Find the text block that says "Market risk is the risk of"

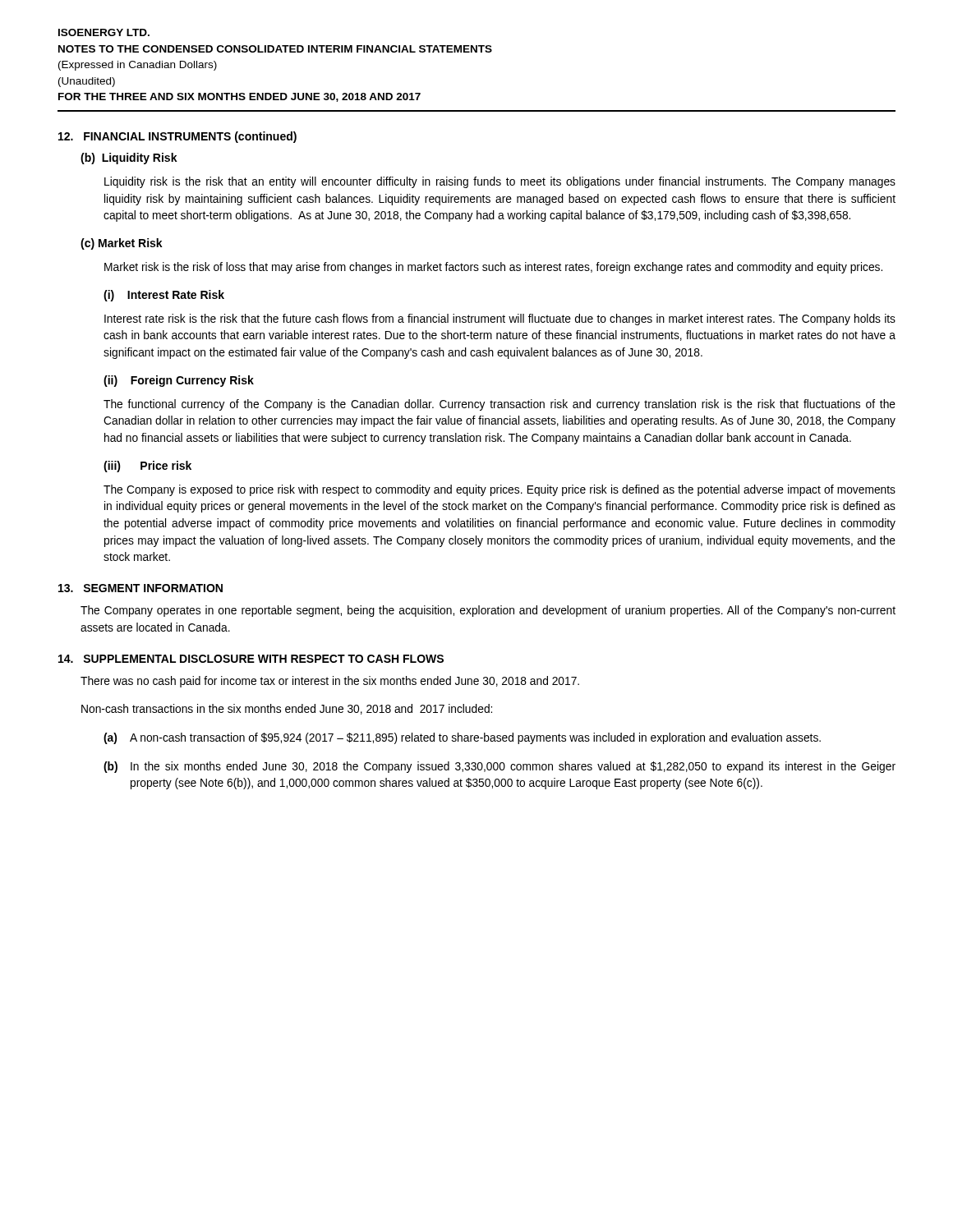point(493,267)
